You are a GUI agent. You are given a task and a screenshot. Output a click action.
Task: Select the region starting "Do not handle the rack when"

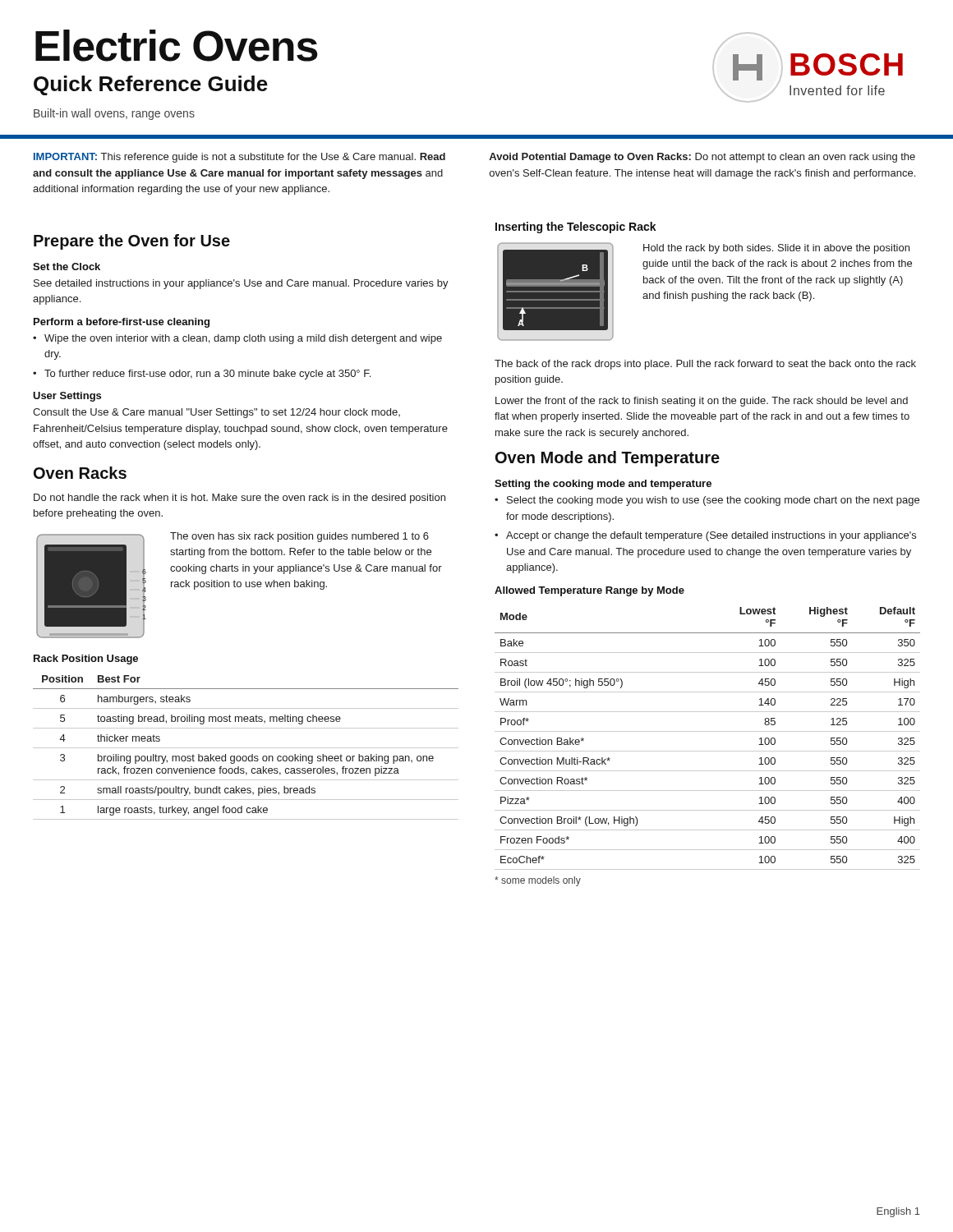click(x=239, y=505)
